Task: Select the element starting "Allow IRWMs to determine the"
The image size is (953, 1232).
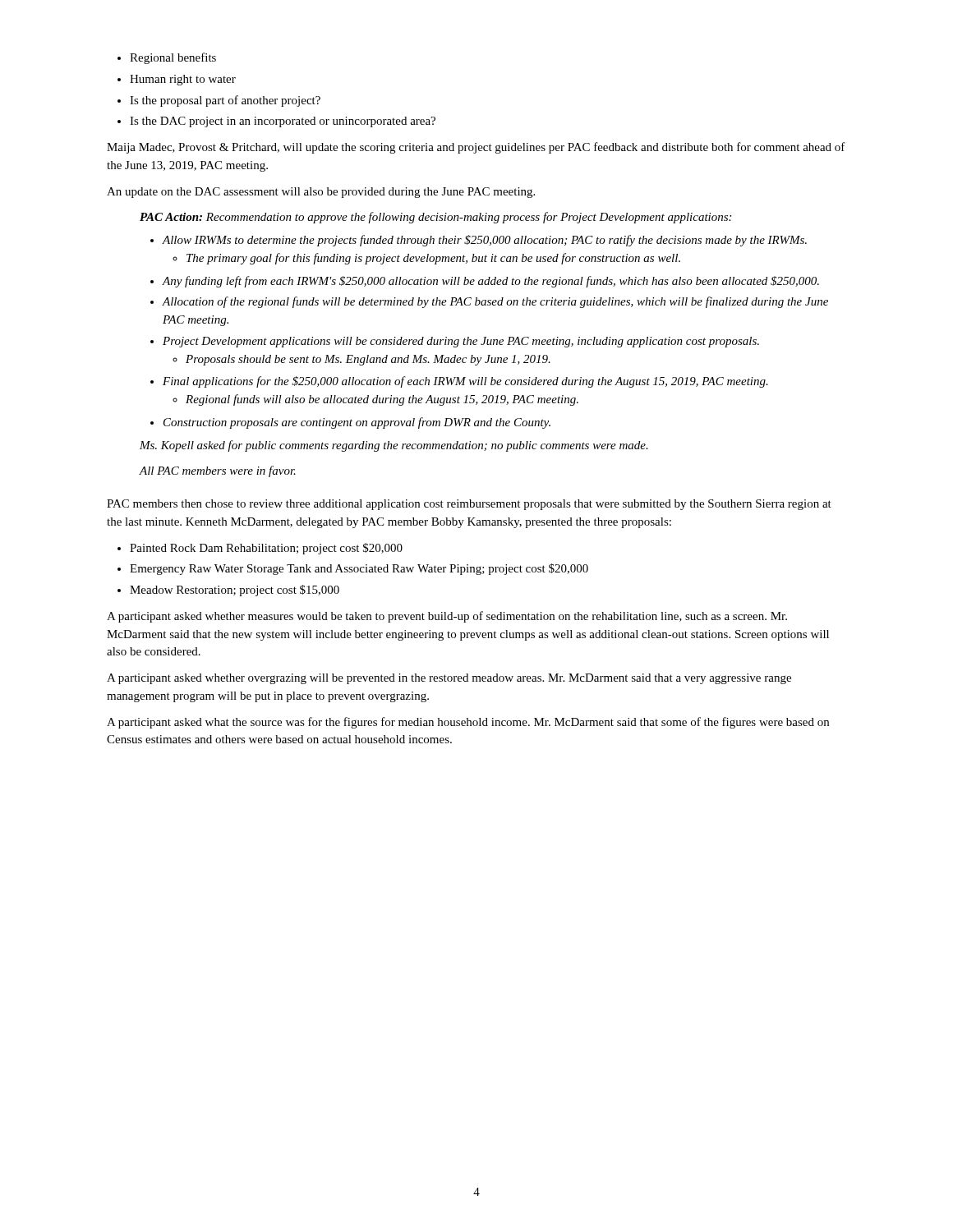Action: 493,332
